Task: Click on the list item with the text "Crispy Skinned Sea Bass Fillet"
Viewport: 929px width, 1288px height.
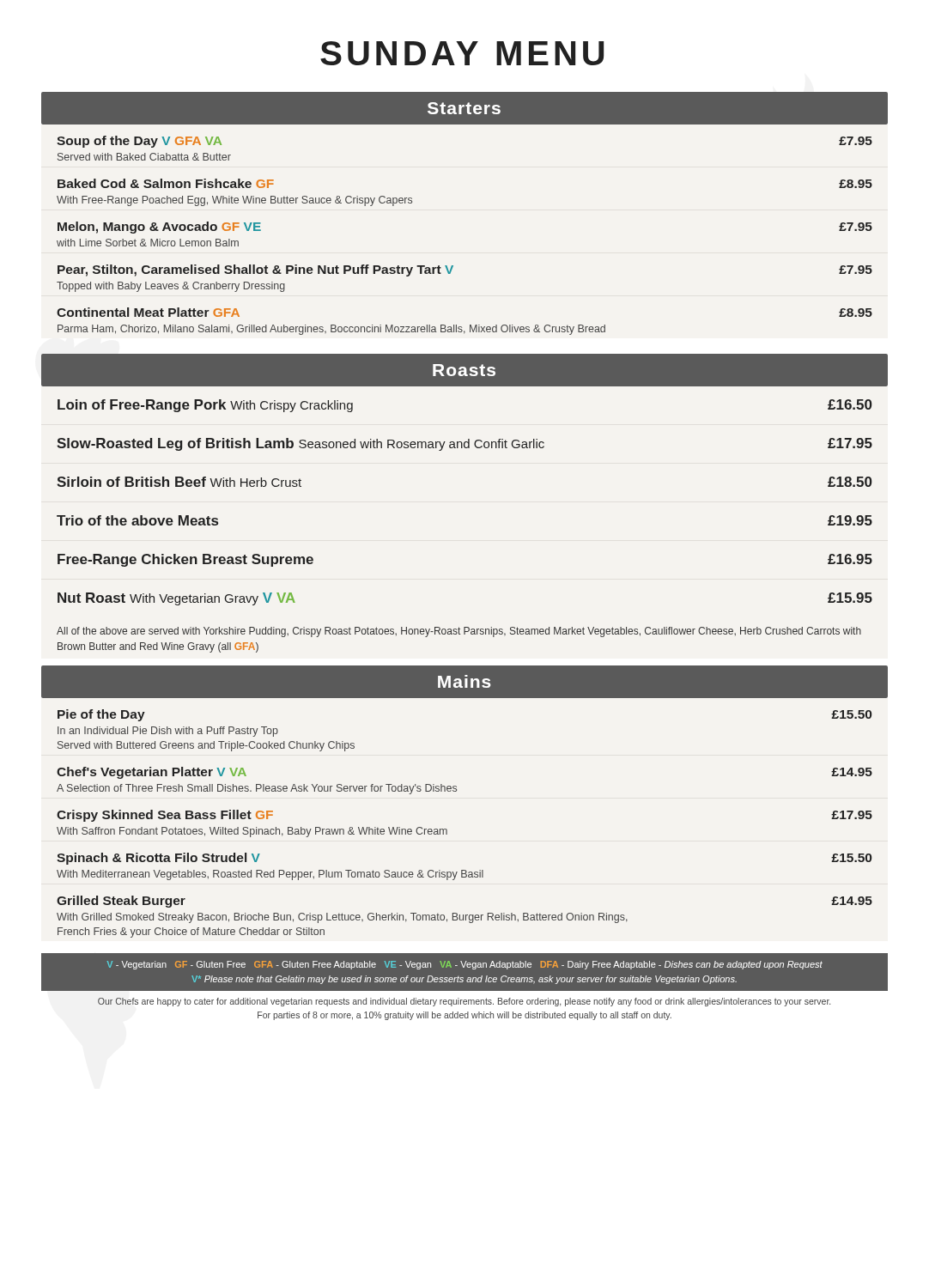Action: pyautogui.click(x=162, y=815)
